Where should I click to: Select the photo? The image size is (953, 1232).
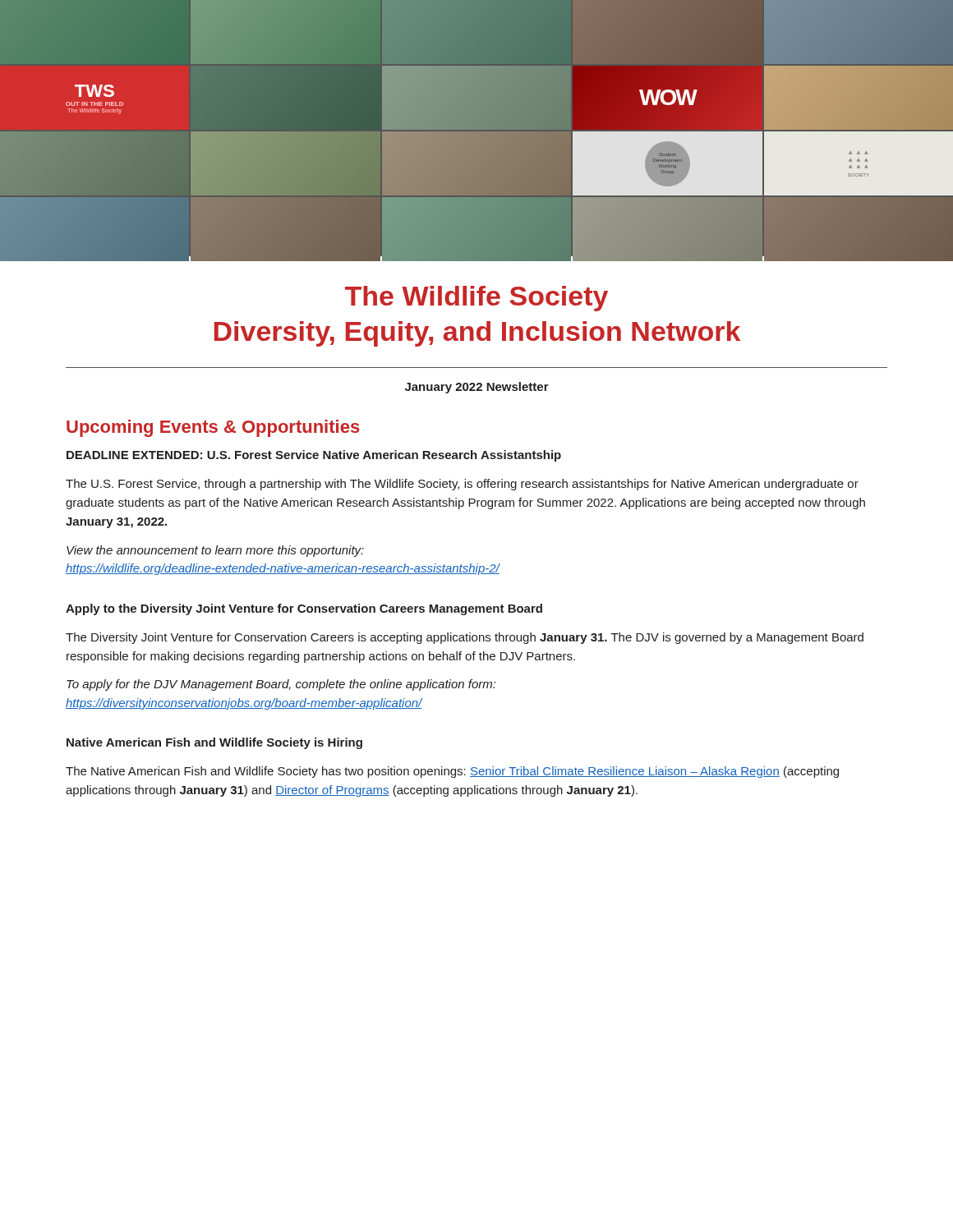click(476, 128)
